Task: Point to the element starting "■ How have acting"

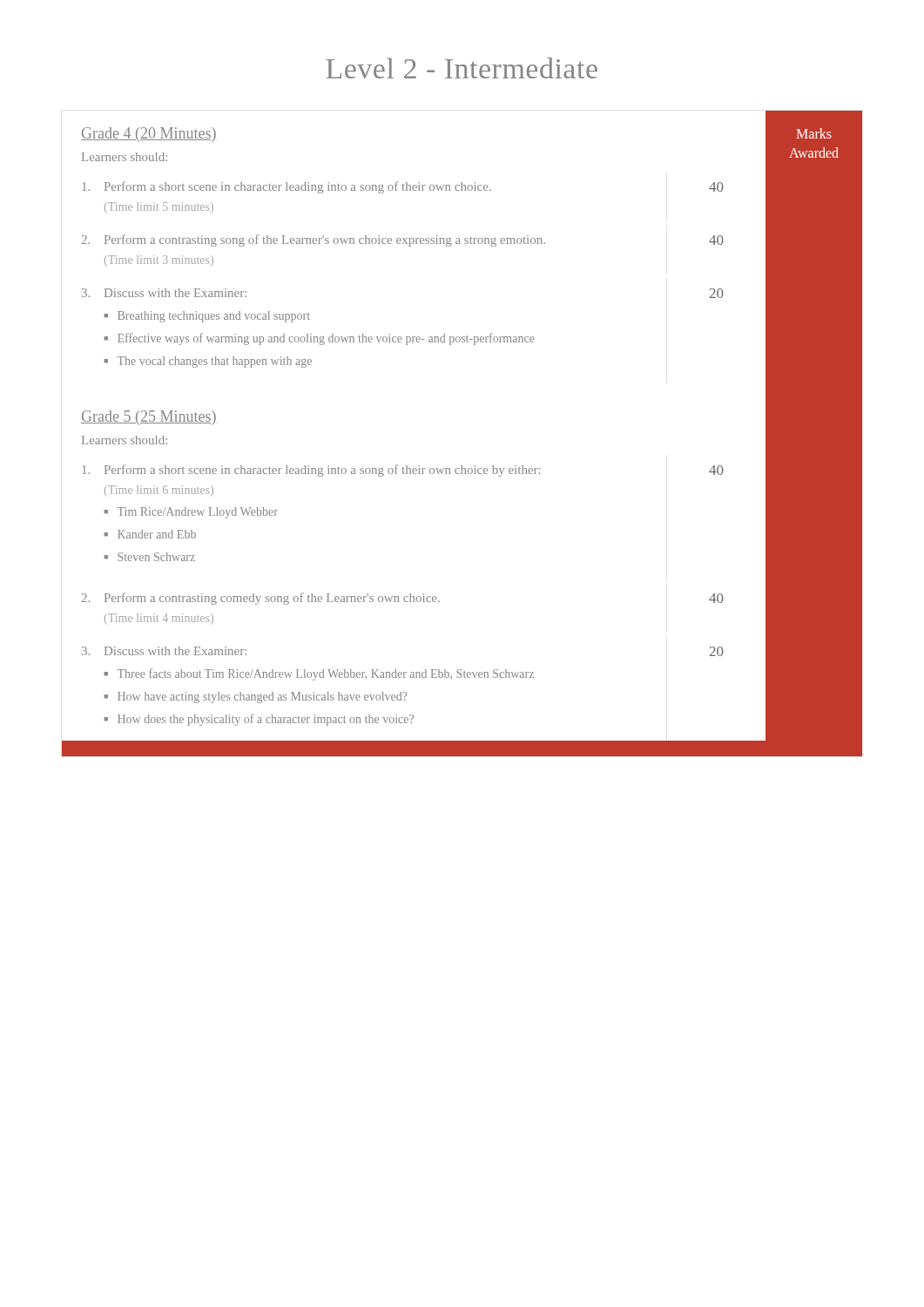Action: point(256,697)
